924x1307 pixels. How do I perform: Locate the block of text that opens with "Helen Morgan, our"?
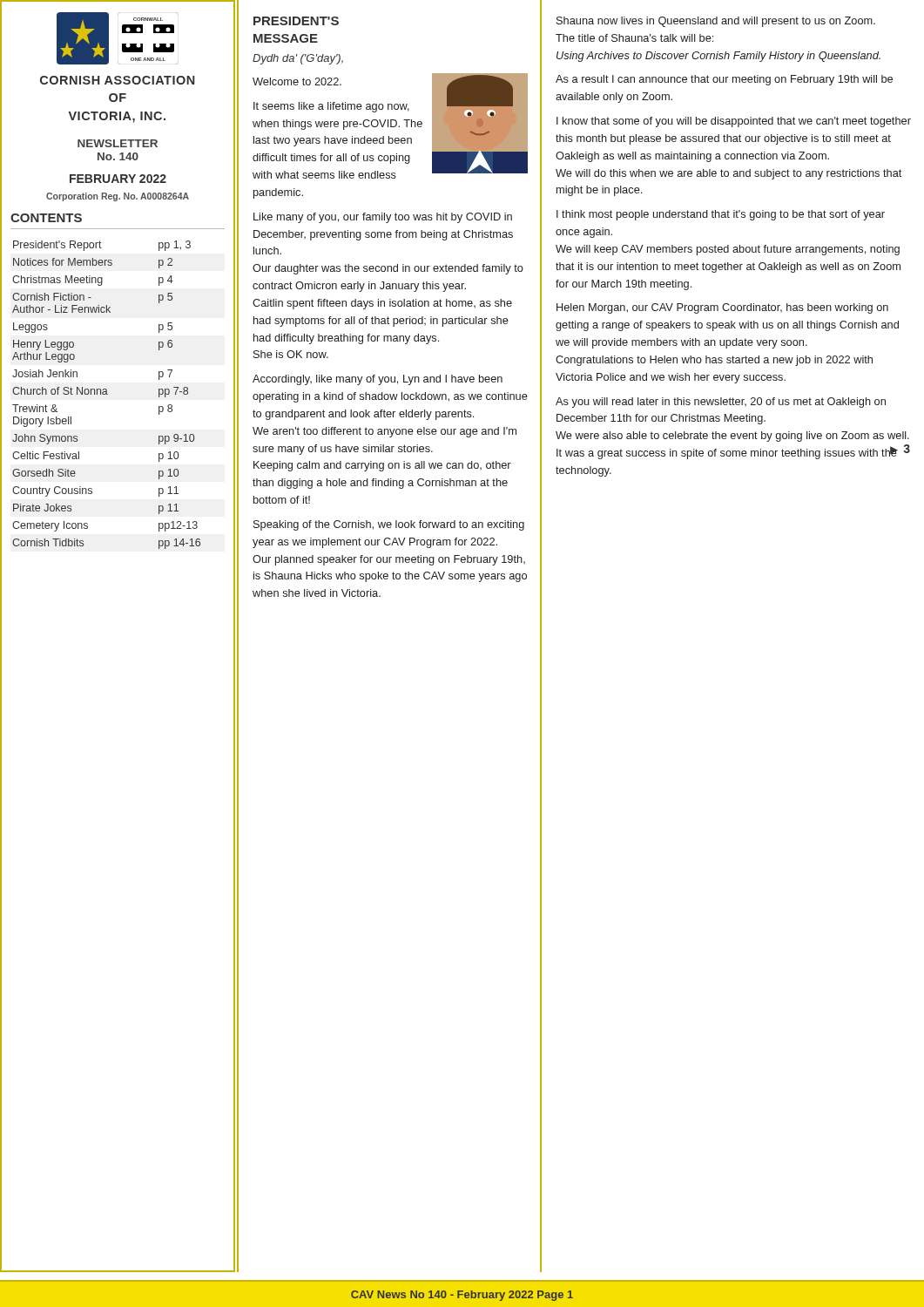coord(734,342)
